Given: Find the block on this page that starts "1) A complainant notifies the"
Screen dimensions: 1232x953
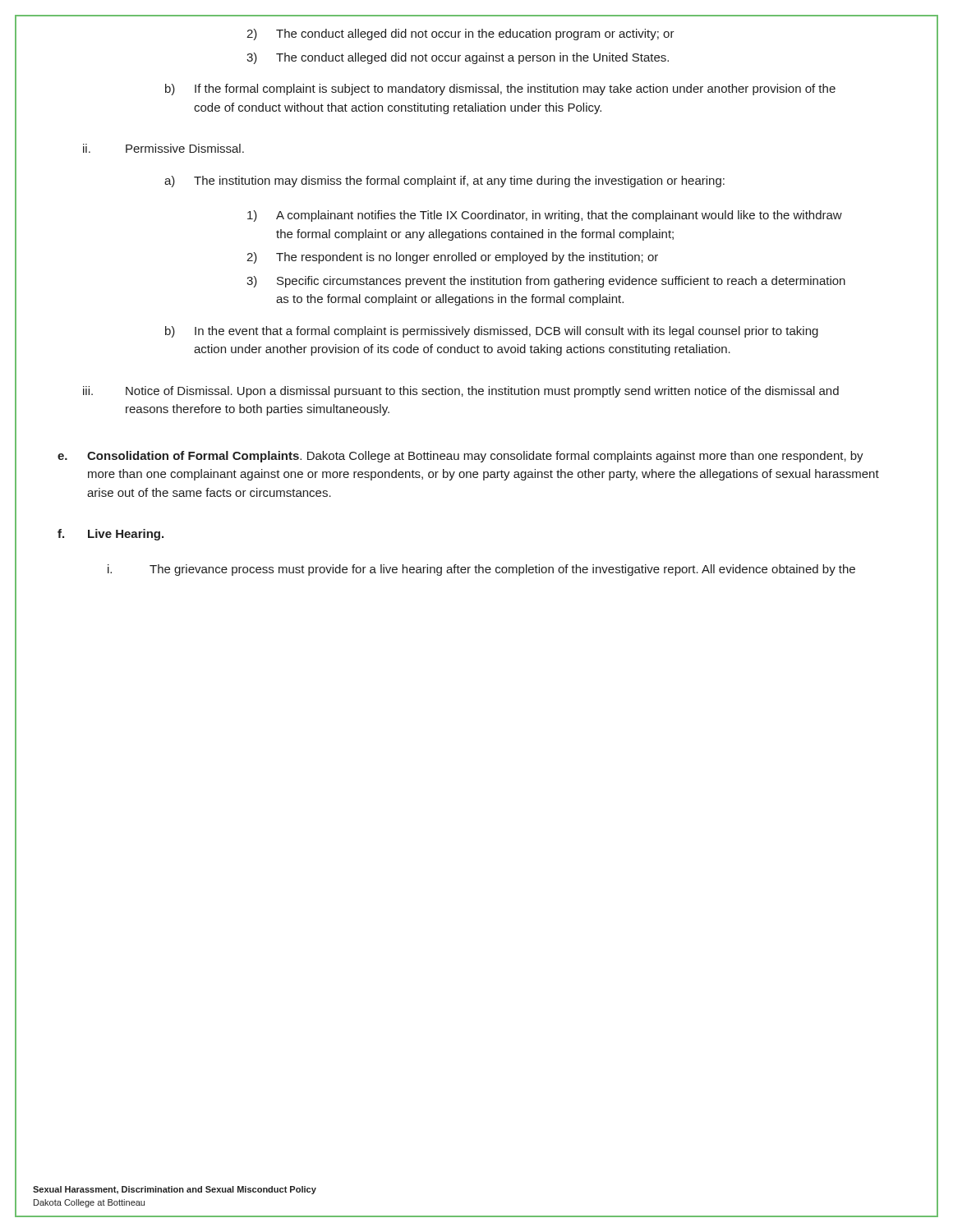Looking at the screenshot, I should point(550,225).
